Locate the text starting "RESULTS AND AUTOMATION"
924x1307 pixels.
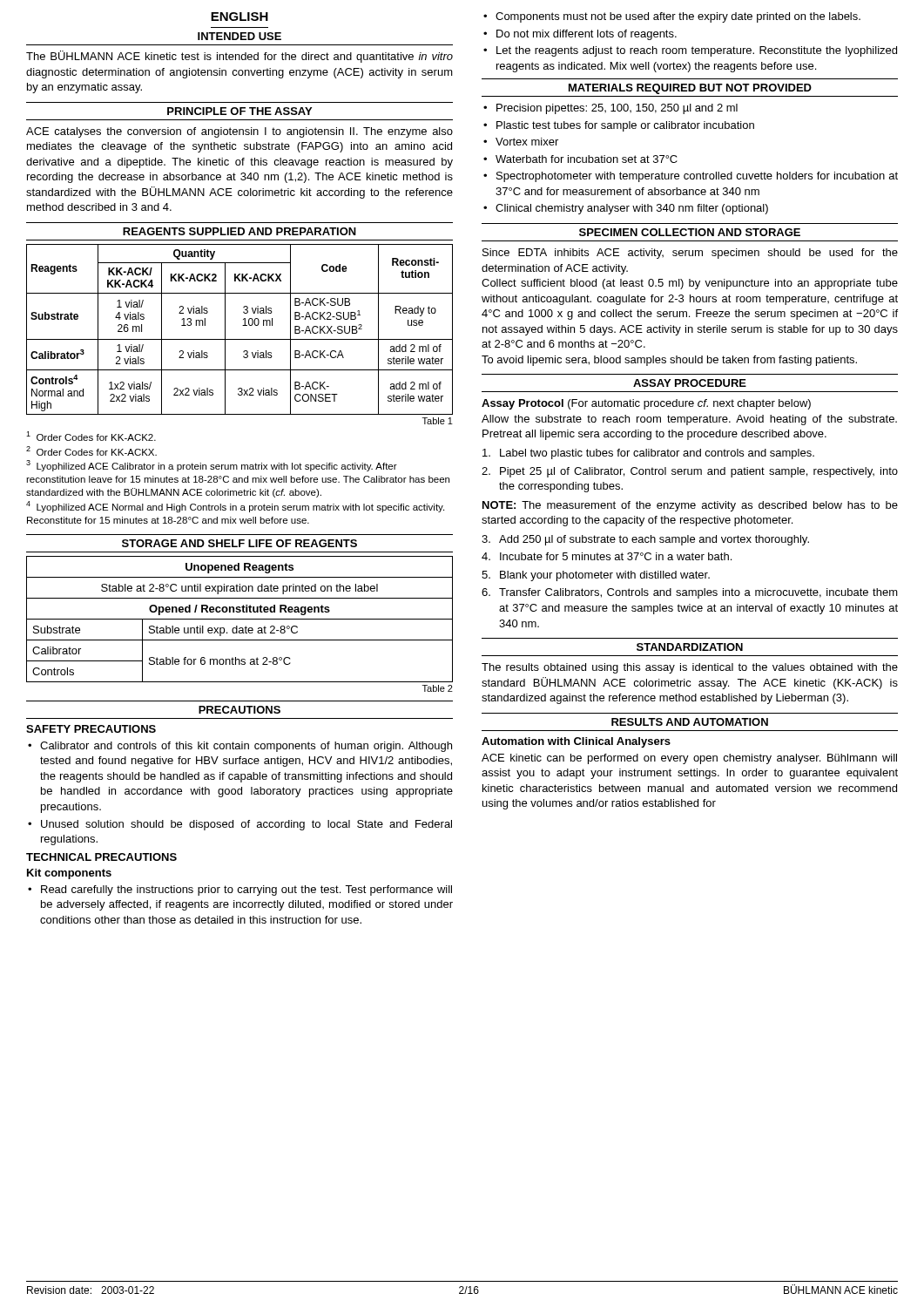(690, 722)
